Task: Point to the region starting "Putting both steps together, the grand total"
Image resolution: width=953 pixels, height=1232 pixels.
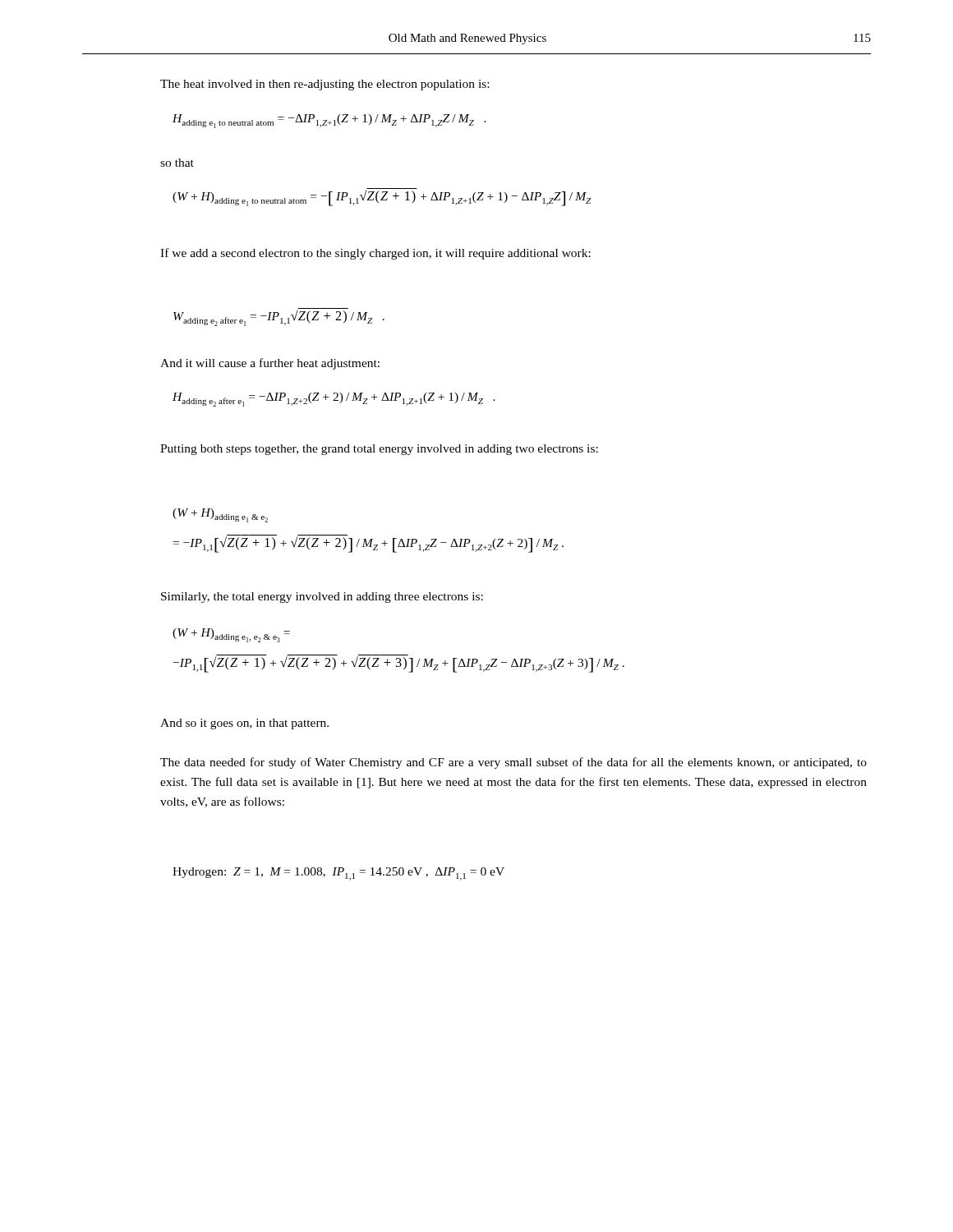Action: pos(379,448)
